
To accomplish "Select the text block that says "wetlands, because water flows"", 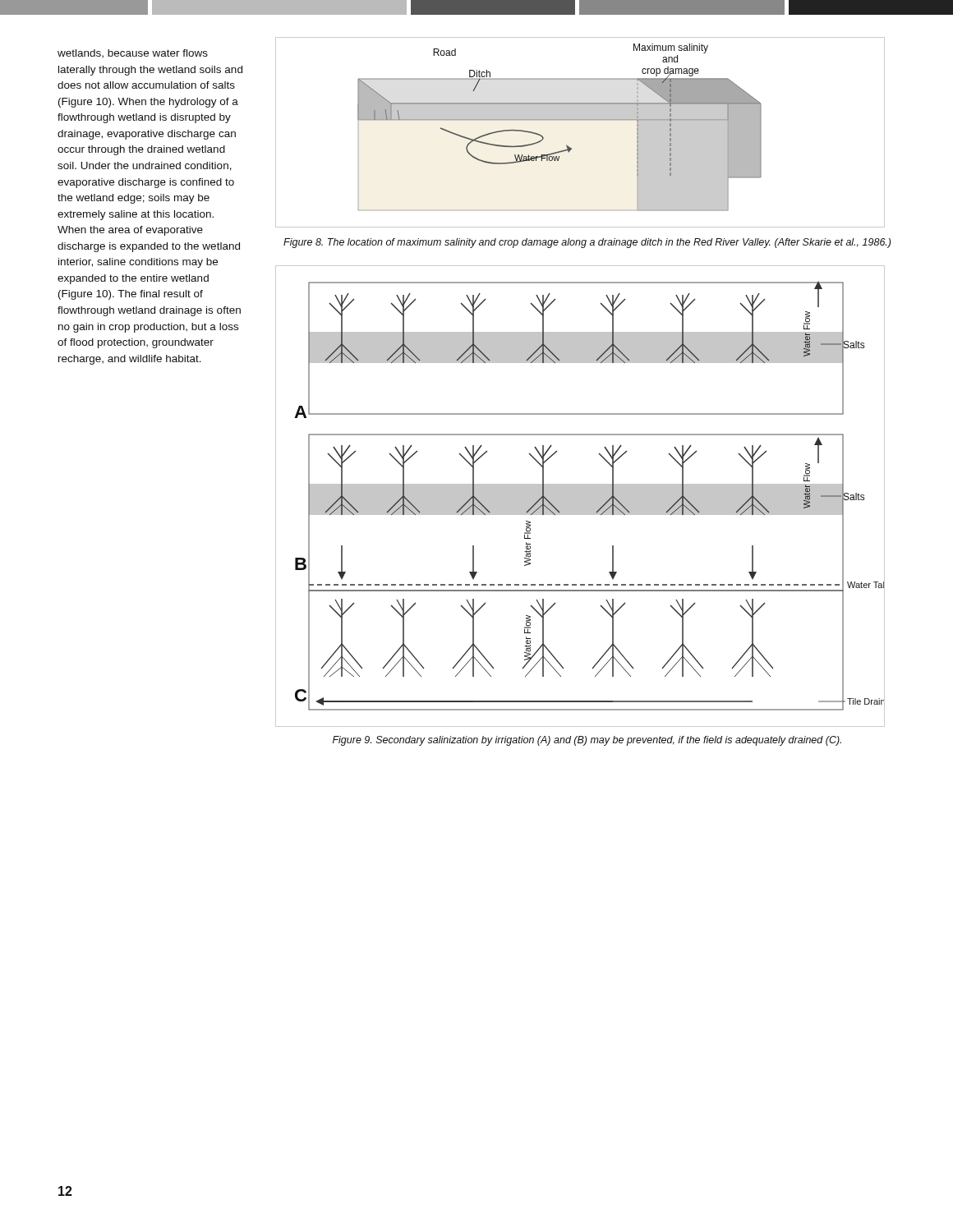I will pos(150,206).
